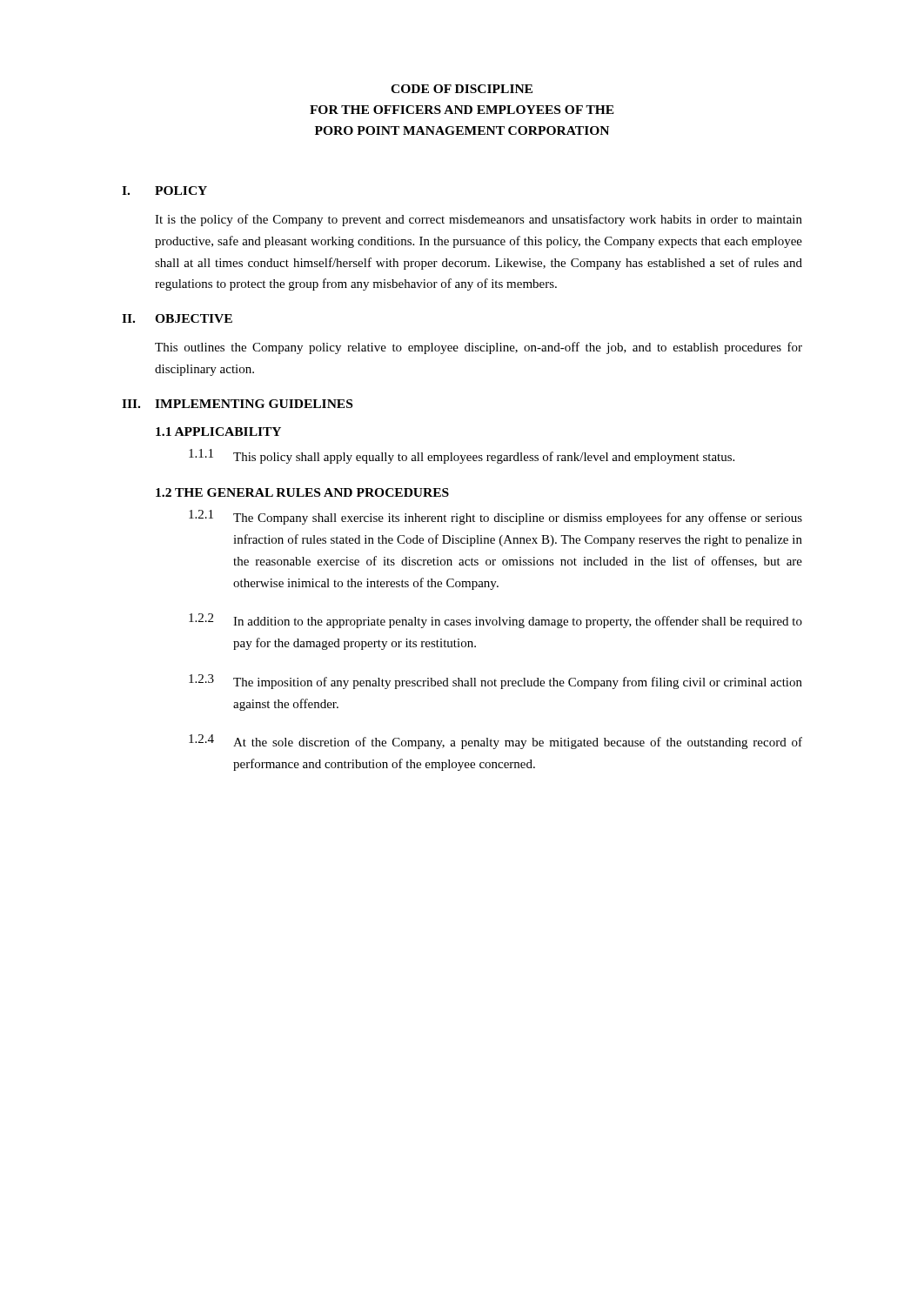Select the list item containing "1.1 This policy"
This screenshot has width=924, height=1305.
[x=495, y=457]
